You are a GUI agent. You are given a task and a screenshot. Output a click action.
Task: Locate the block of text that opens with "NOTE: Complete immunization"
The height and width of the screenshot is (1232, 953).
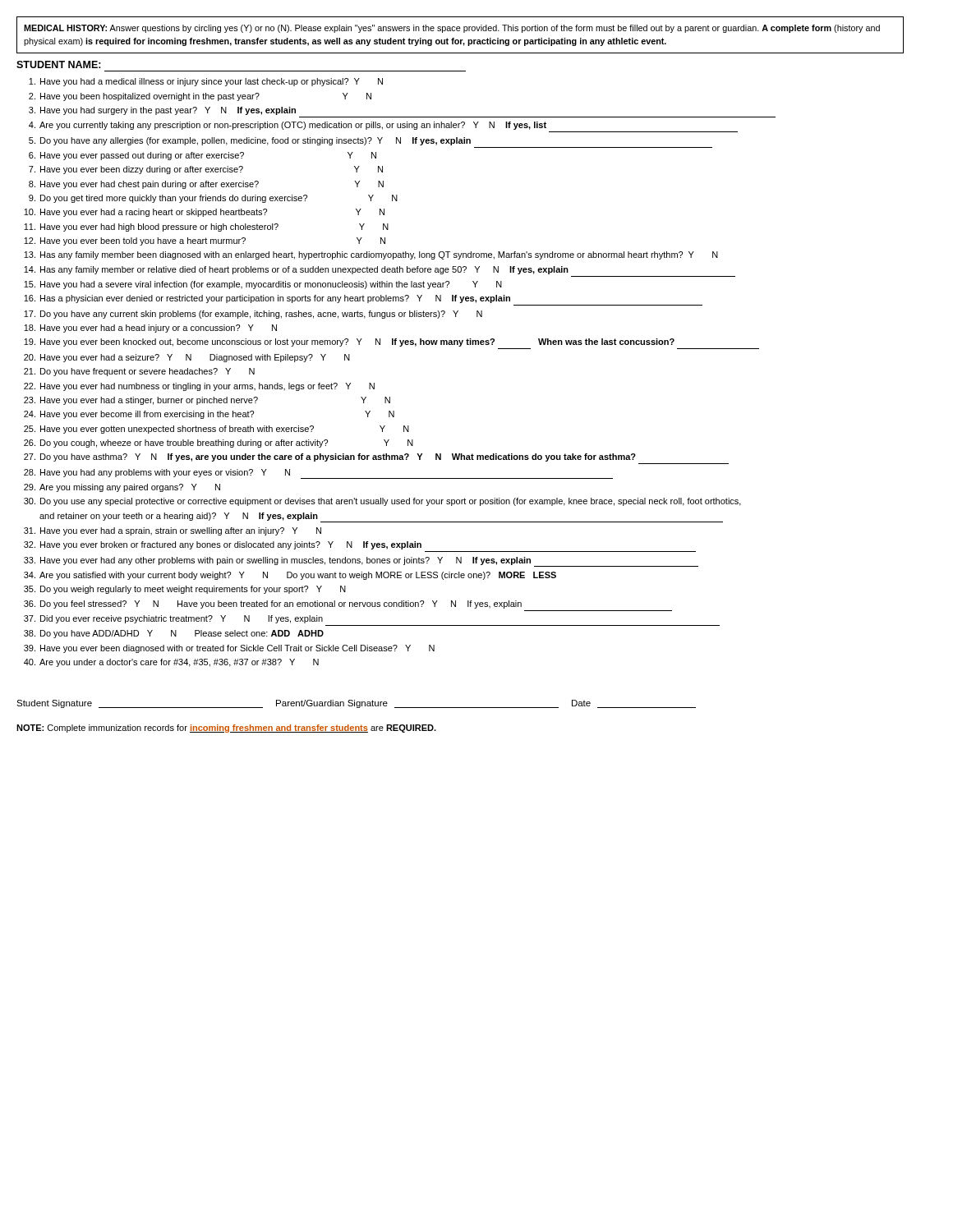click(226, 728)
